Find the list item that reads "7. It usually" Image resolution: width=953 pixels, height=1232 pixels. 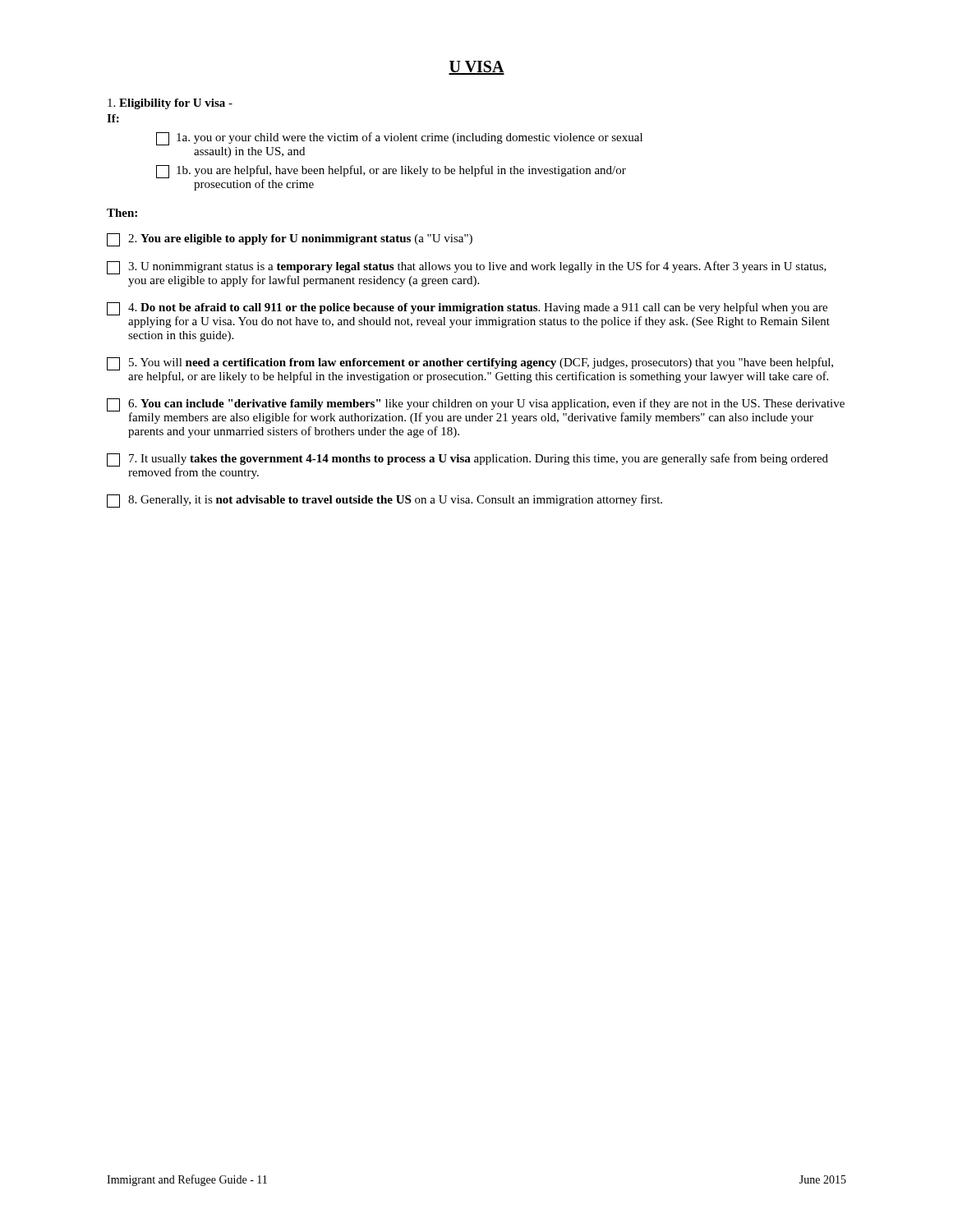476,466
